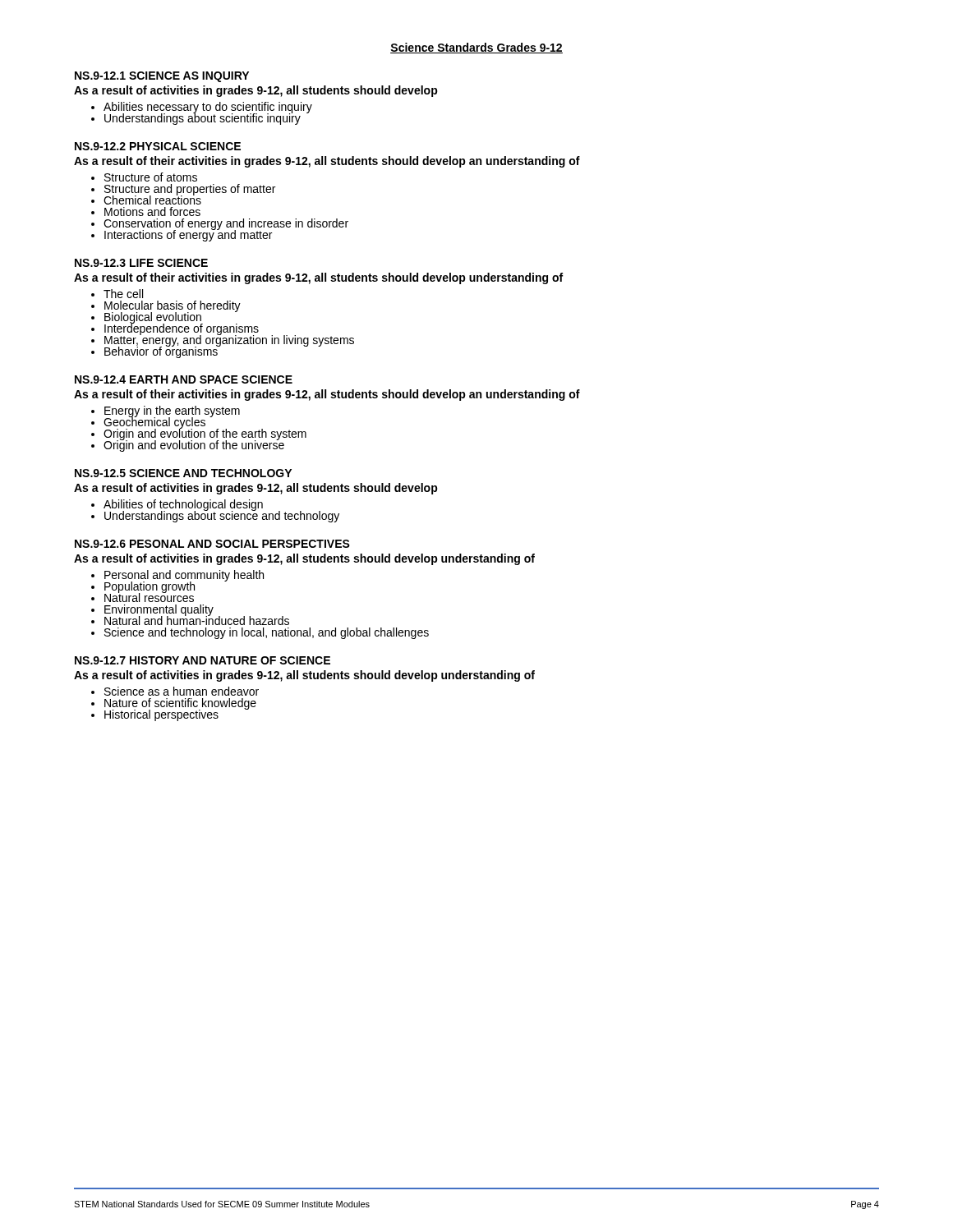Click on the text starting "Energy in the earth system"
953x1232 pixels.
tap(166, 412)
